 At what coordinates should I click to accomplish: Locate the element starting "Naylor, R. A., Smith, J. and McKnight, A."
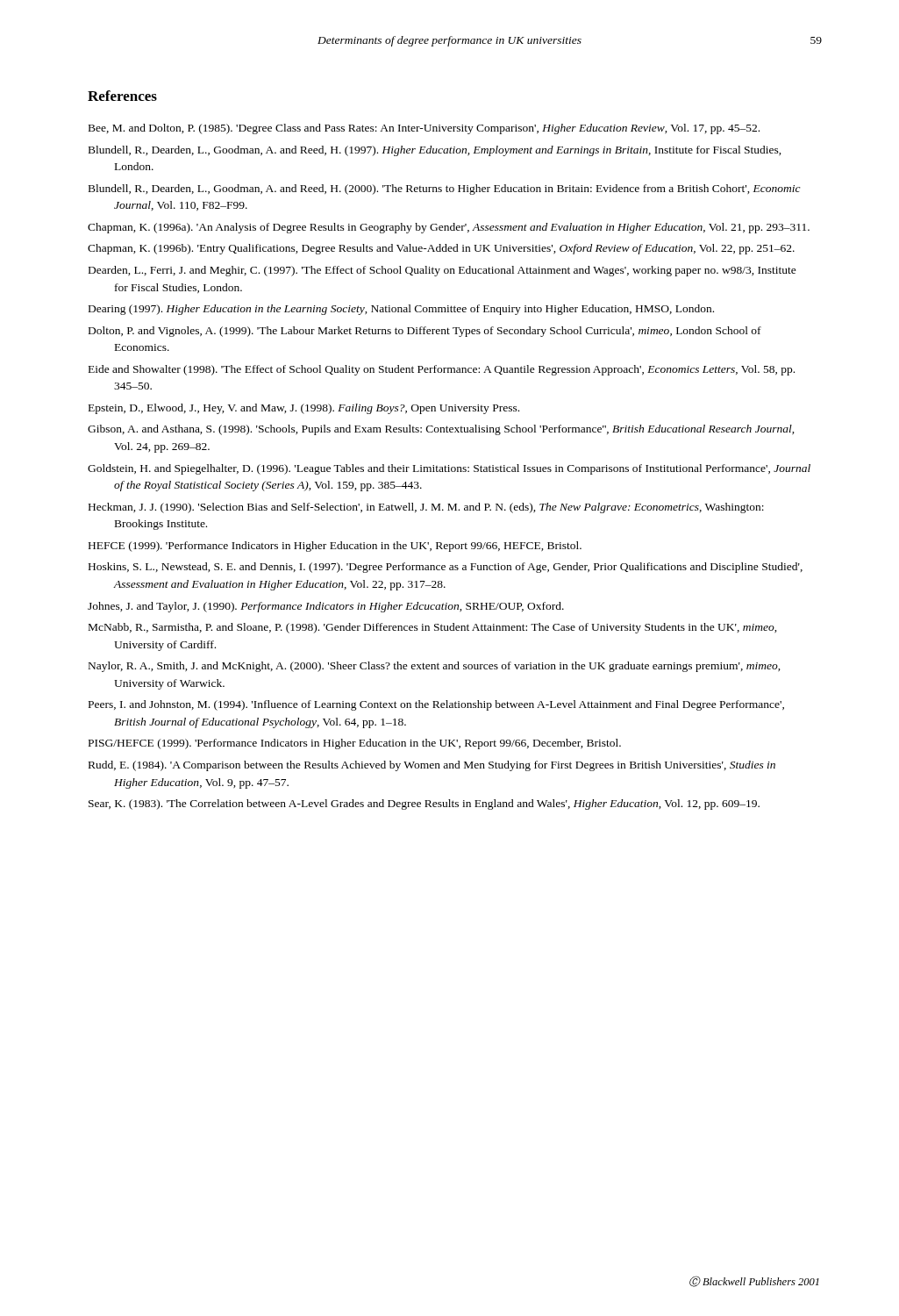click(434, 674)
